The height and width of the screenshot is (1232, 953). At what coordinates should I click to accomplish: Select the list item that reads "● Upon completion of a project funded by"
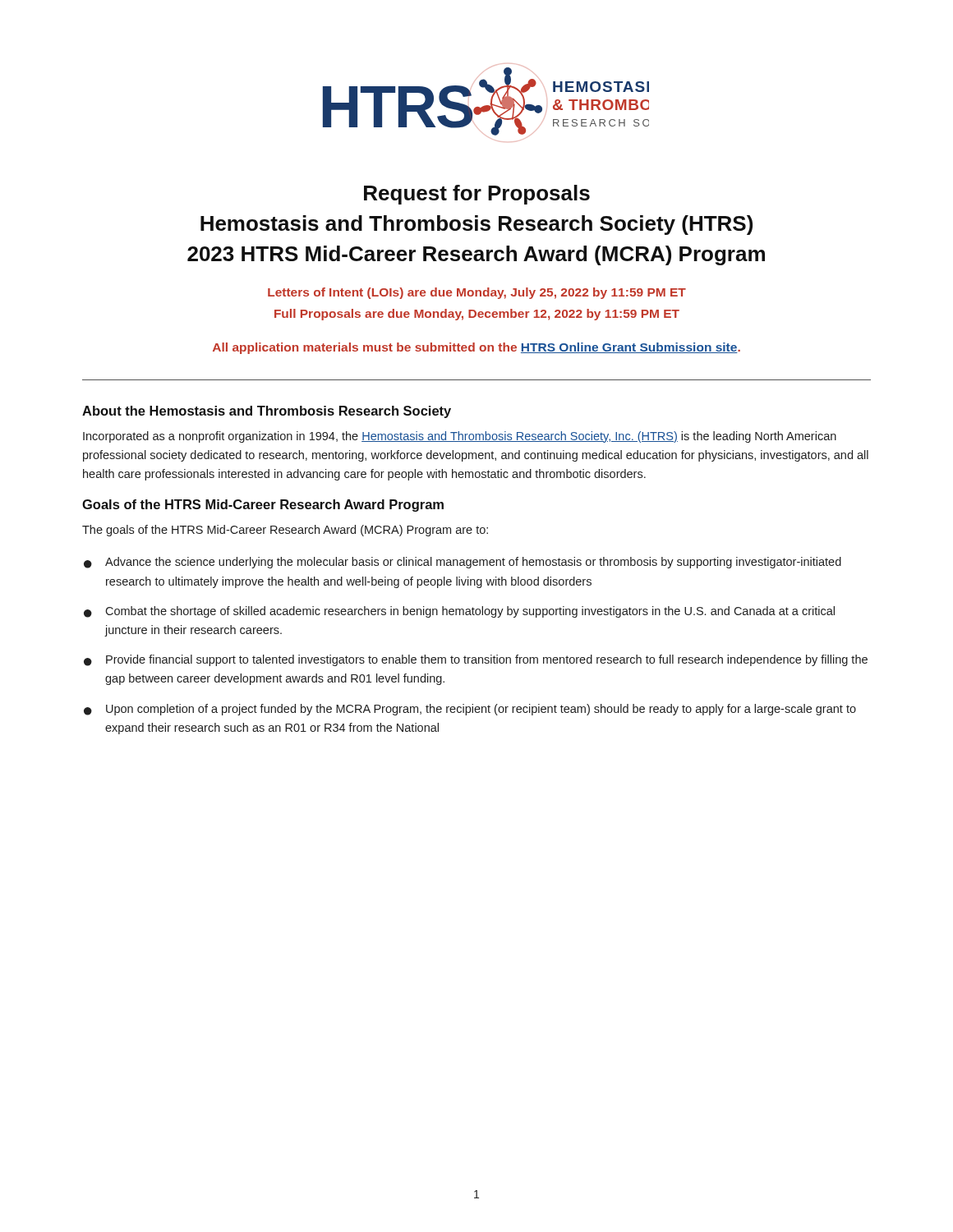point(476,718)
